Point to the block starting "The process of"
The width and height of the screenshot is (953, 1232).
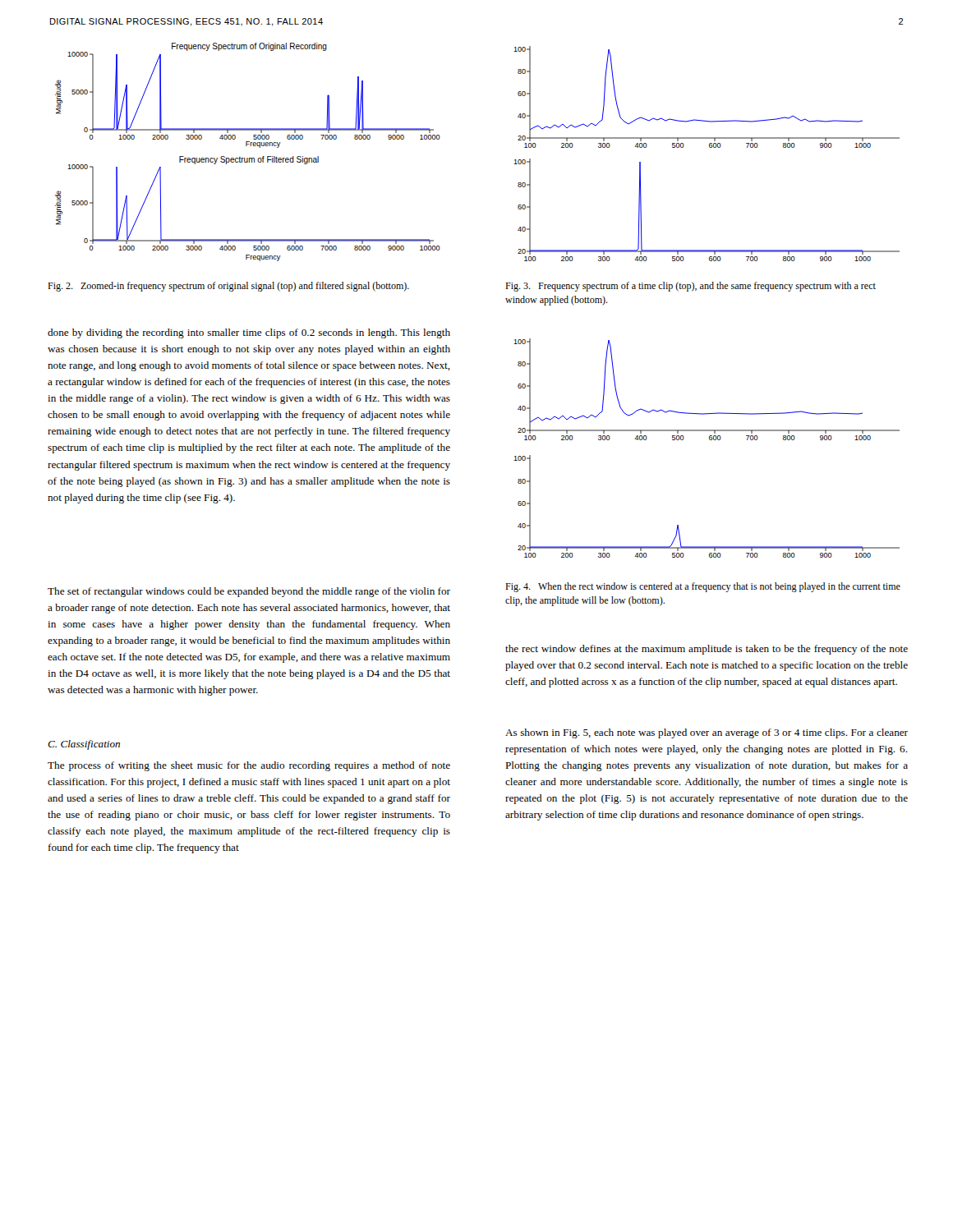[249, 806]
